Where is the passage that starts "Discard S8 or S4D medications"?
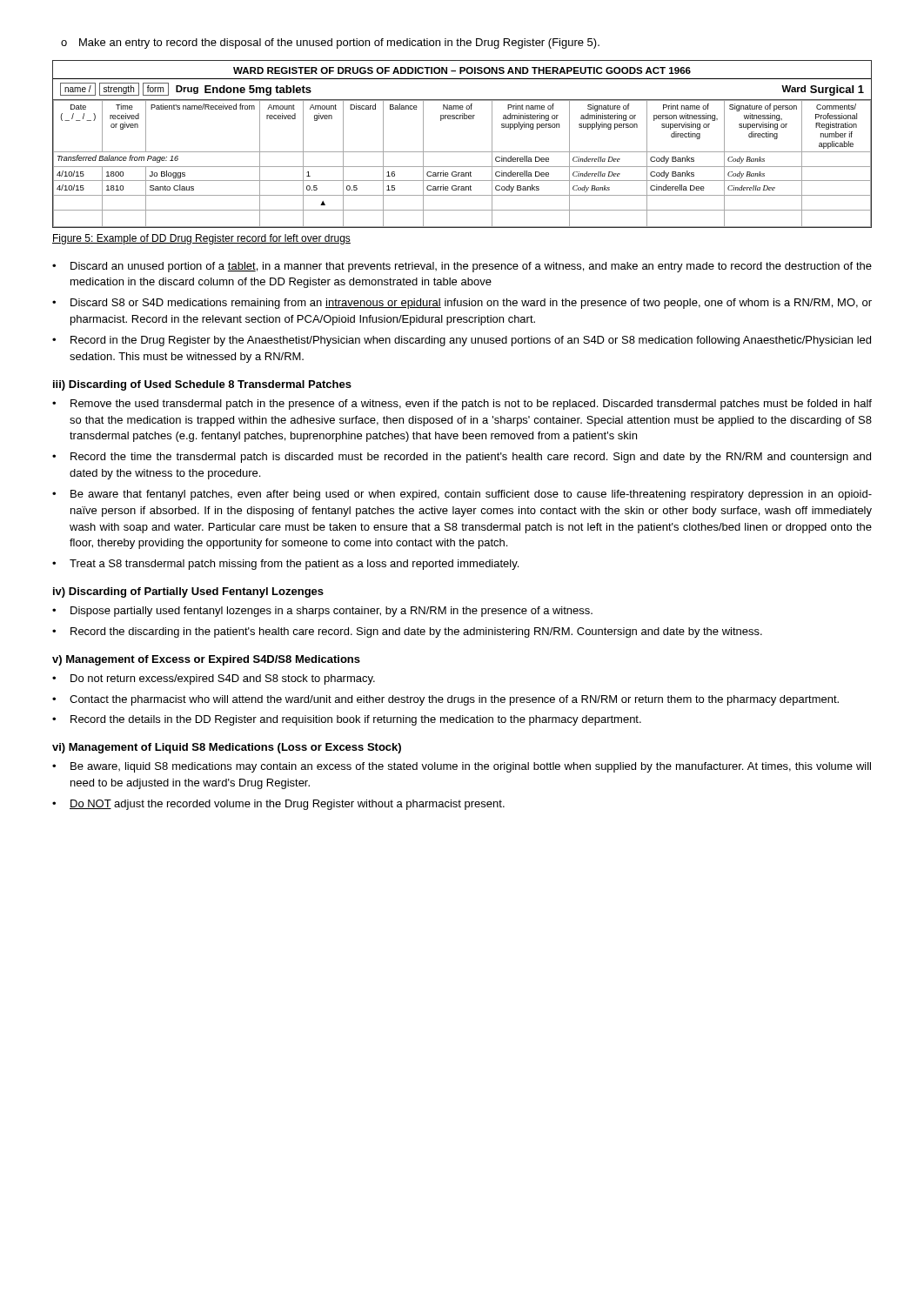 471,311
